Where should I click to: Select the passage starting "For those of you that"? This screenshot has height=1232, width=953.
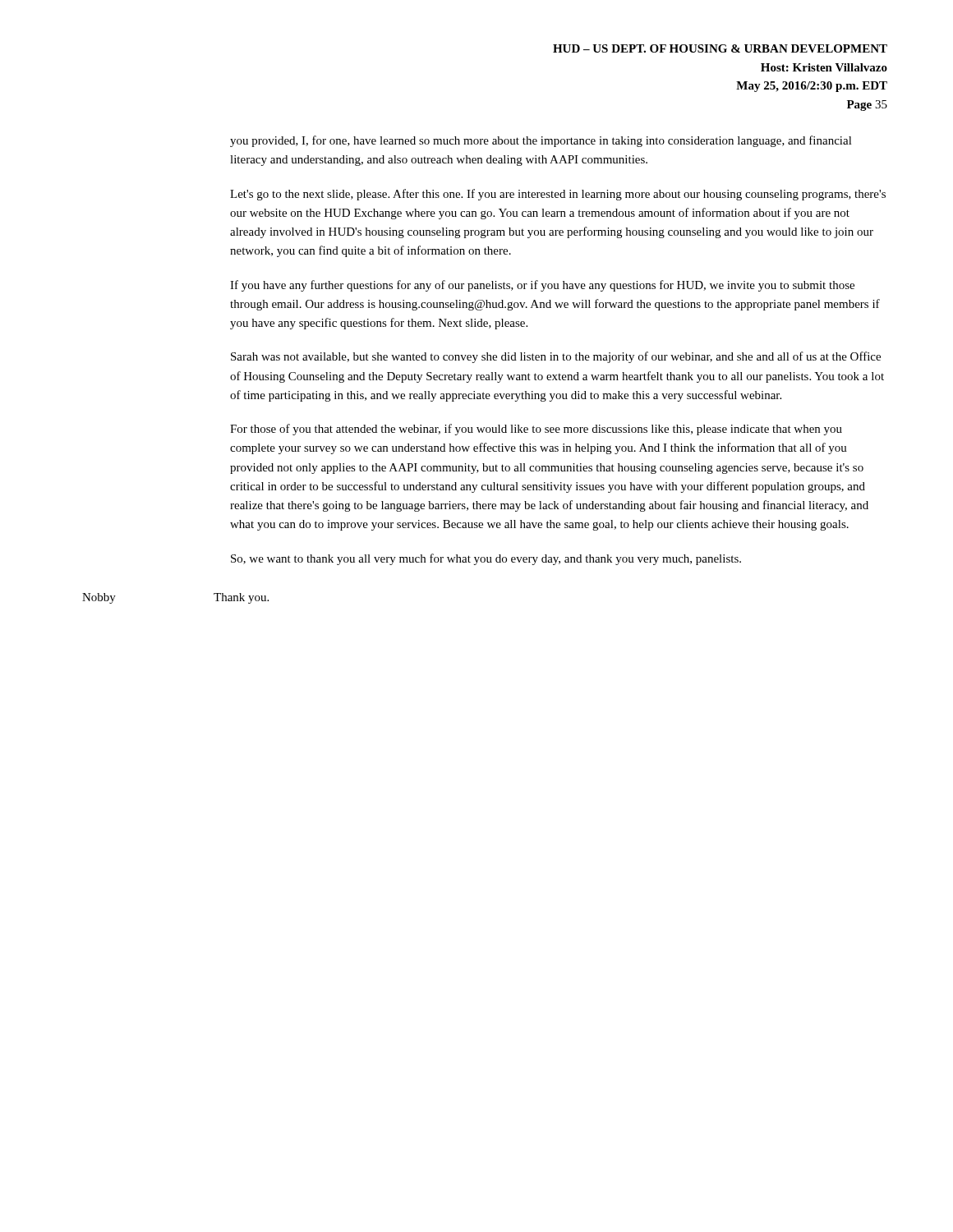[x=549, y=476]
